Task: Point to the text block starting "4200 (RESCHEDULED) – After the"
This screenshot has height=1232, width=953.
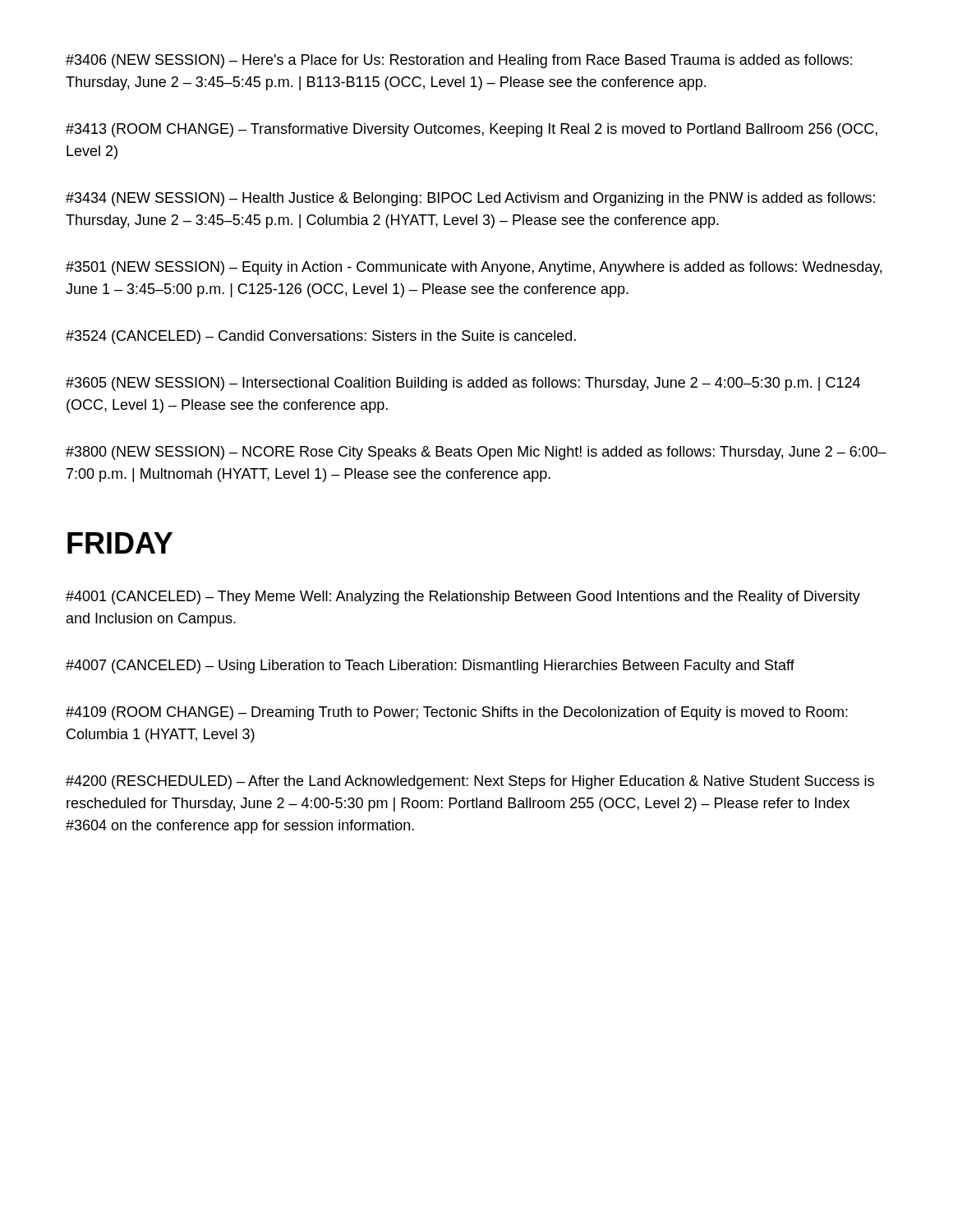Action: pyautogui.click(x=470, y=803)
